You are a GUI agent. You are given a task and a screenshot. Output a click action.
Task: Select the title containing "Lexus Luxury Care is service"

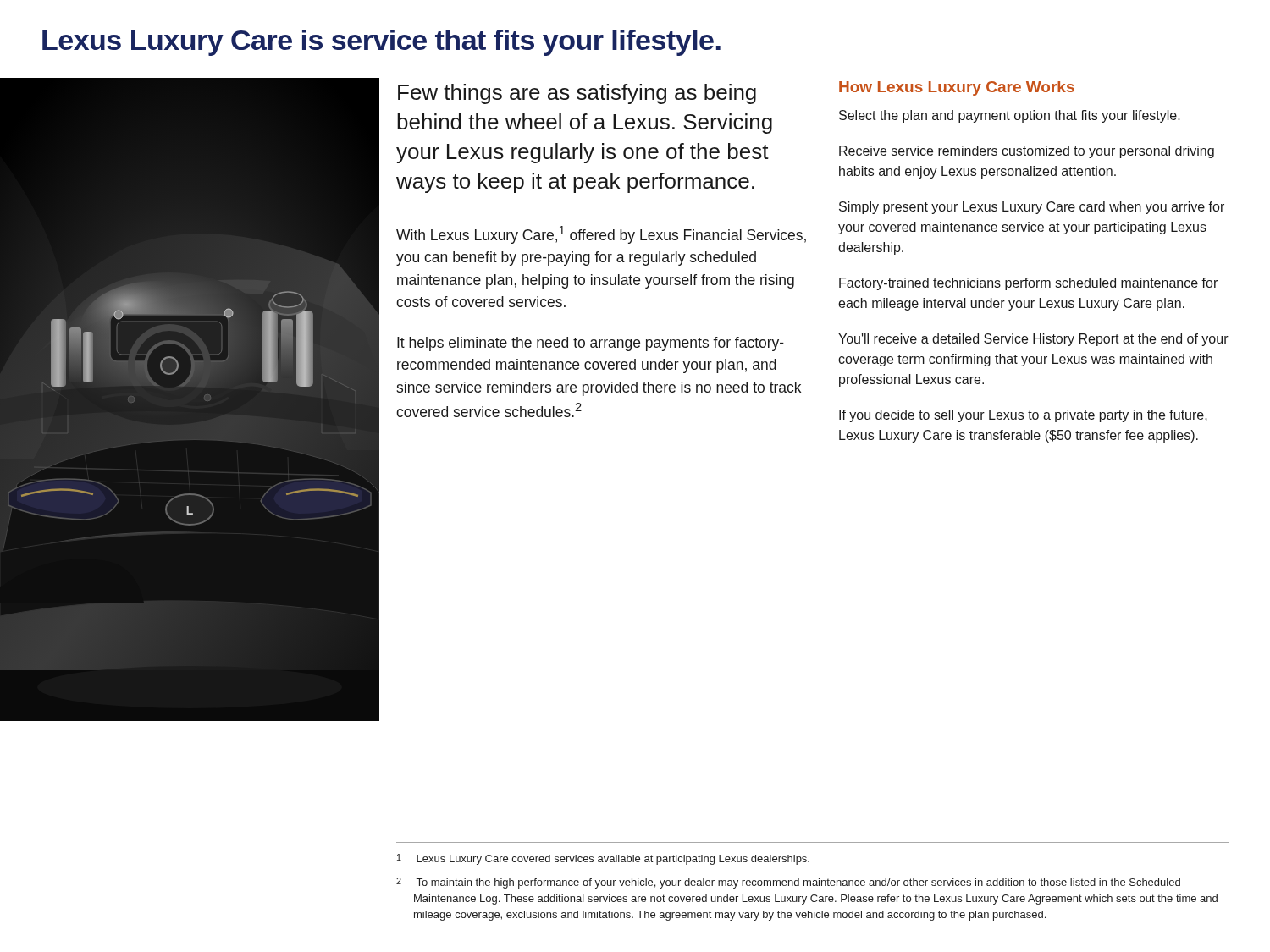tap(381, 40)
